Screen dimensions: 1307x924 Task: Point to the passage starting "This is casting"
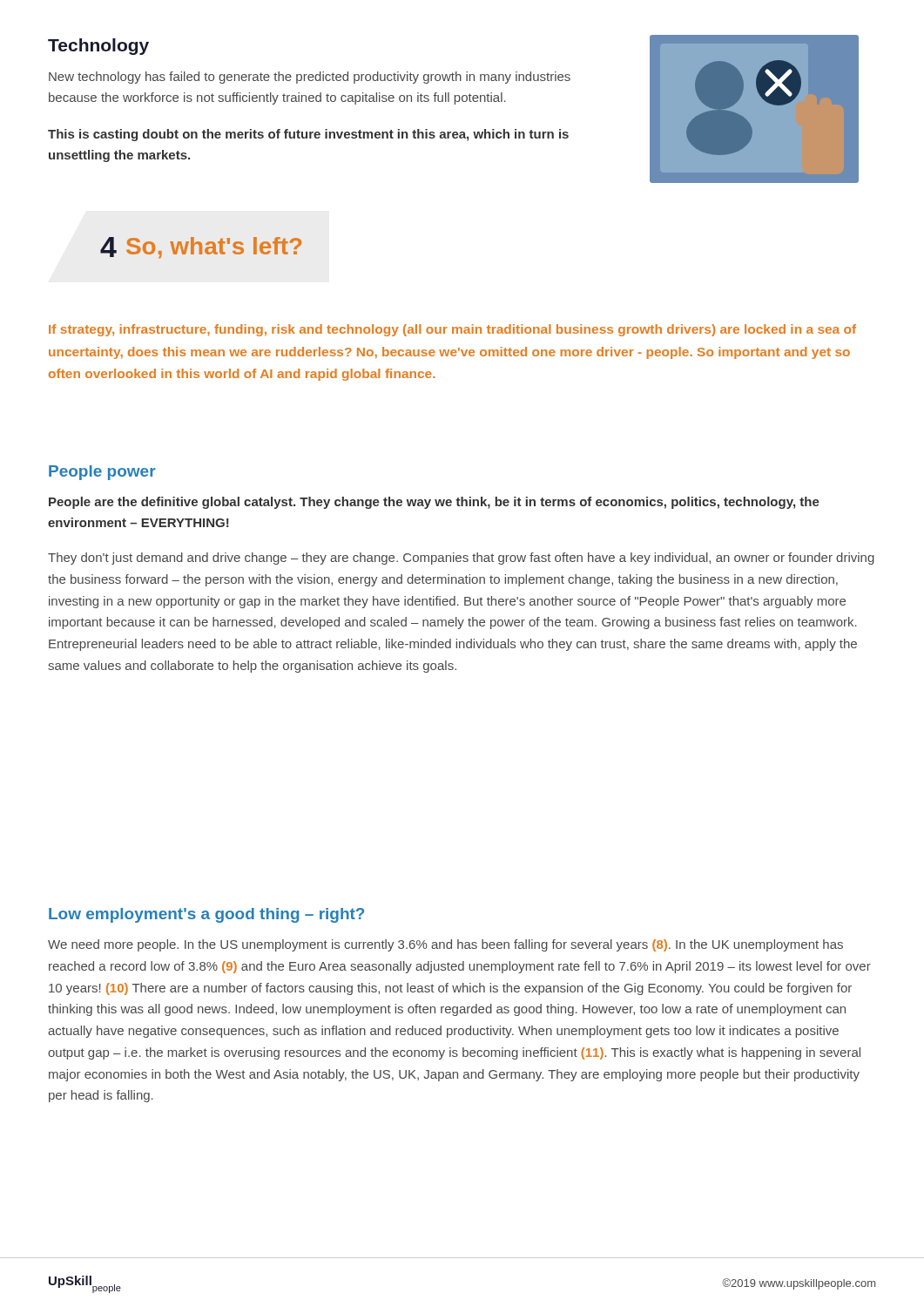(308, 144)
